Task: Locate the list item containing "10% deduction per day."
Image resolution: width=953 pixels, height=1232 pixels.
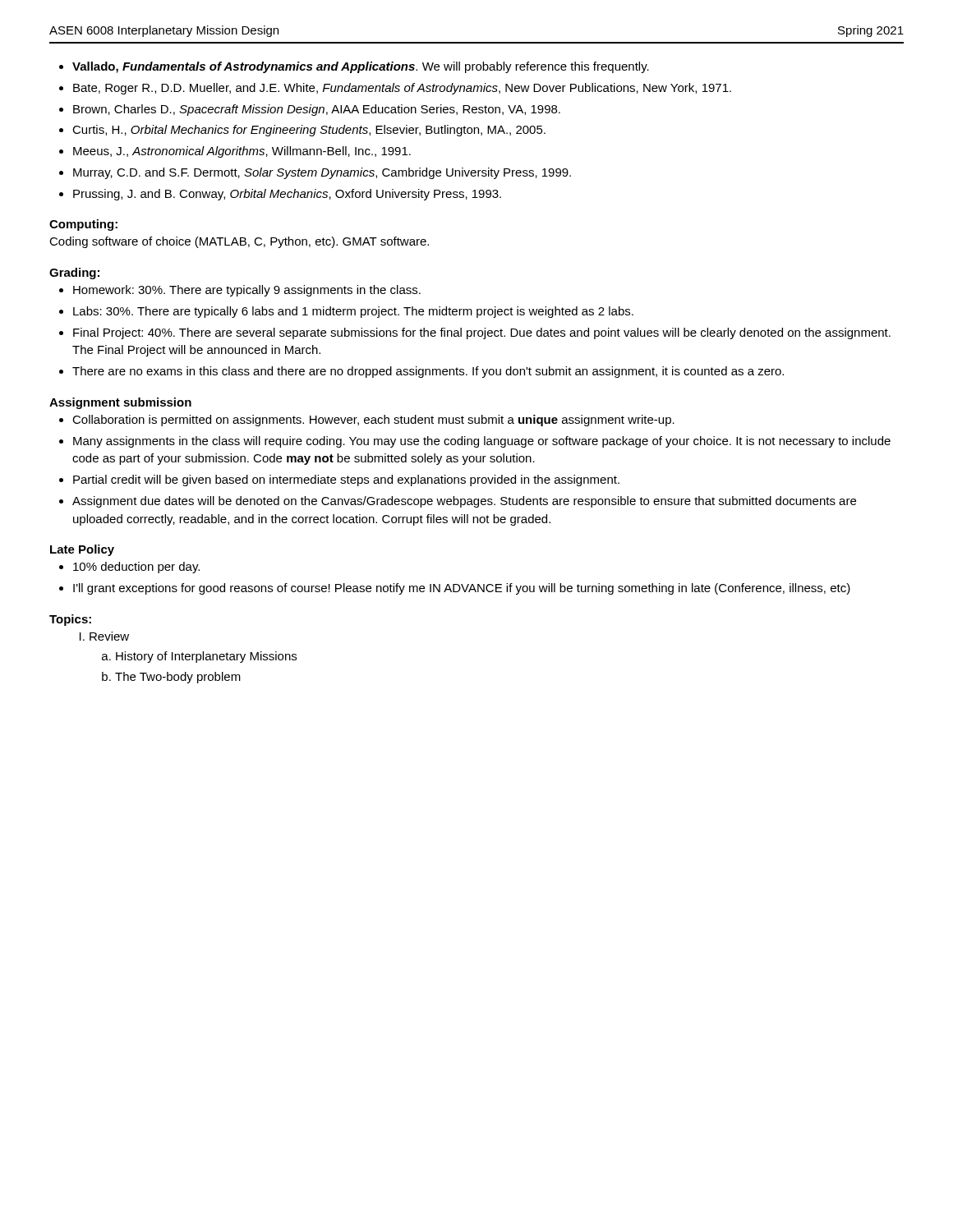Action: pyautogui.click(x=137, y=567)
